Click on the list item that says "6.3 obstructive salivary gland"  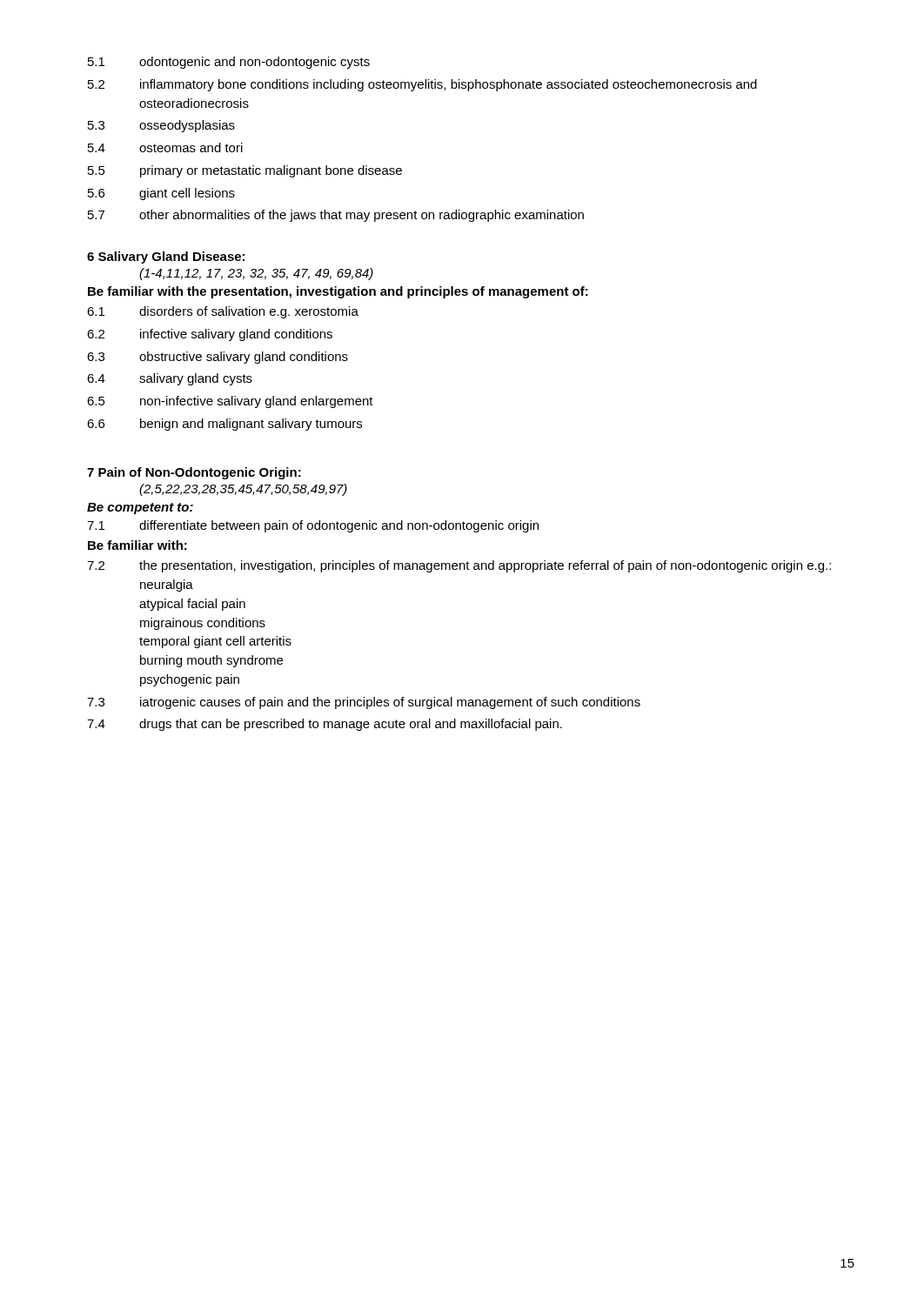tap(218, 358)
